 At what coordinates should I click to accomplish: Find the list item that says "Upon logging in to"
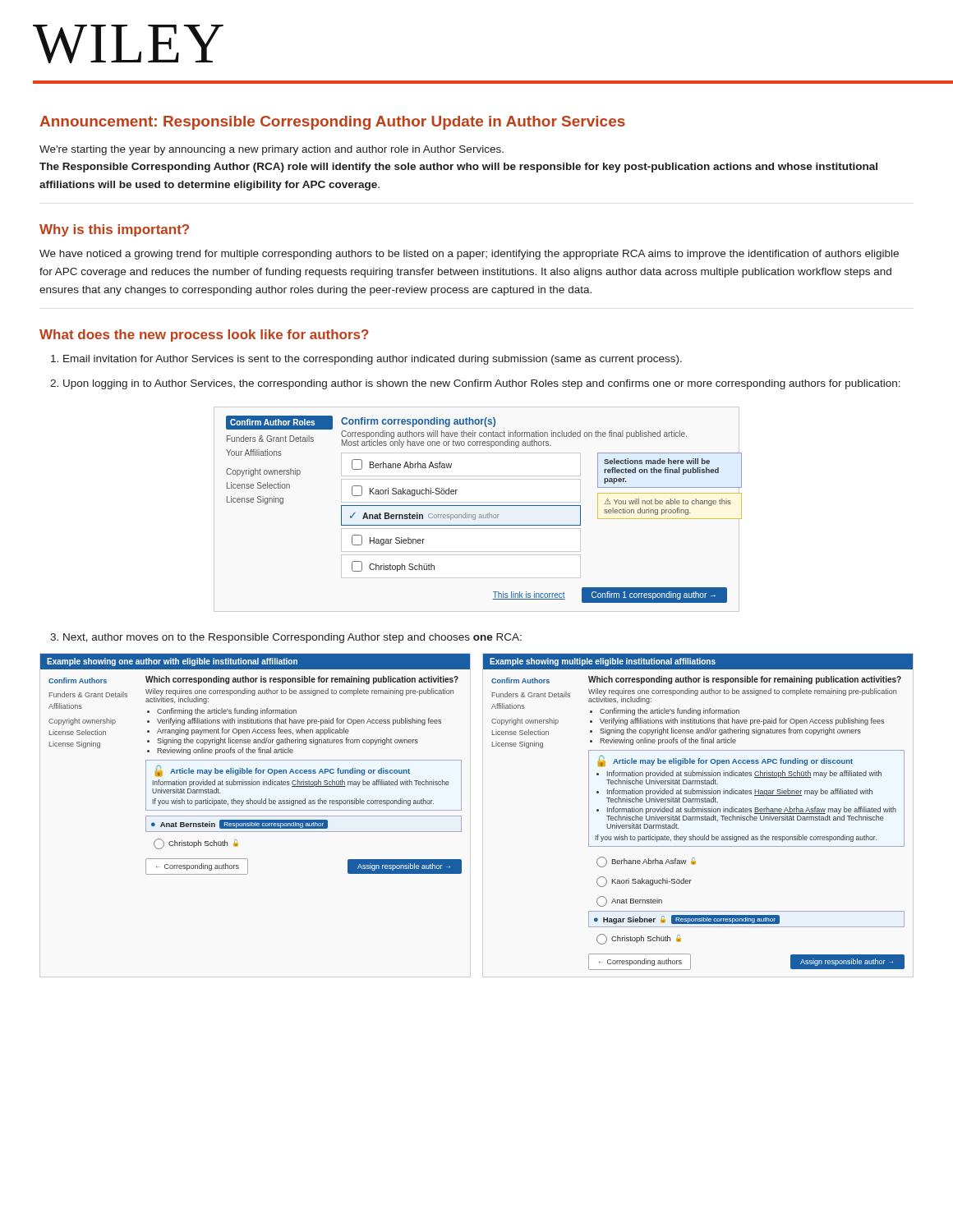476,383
